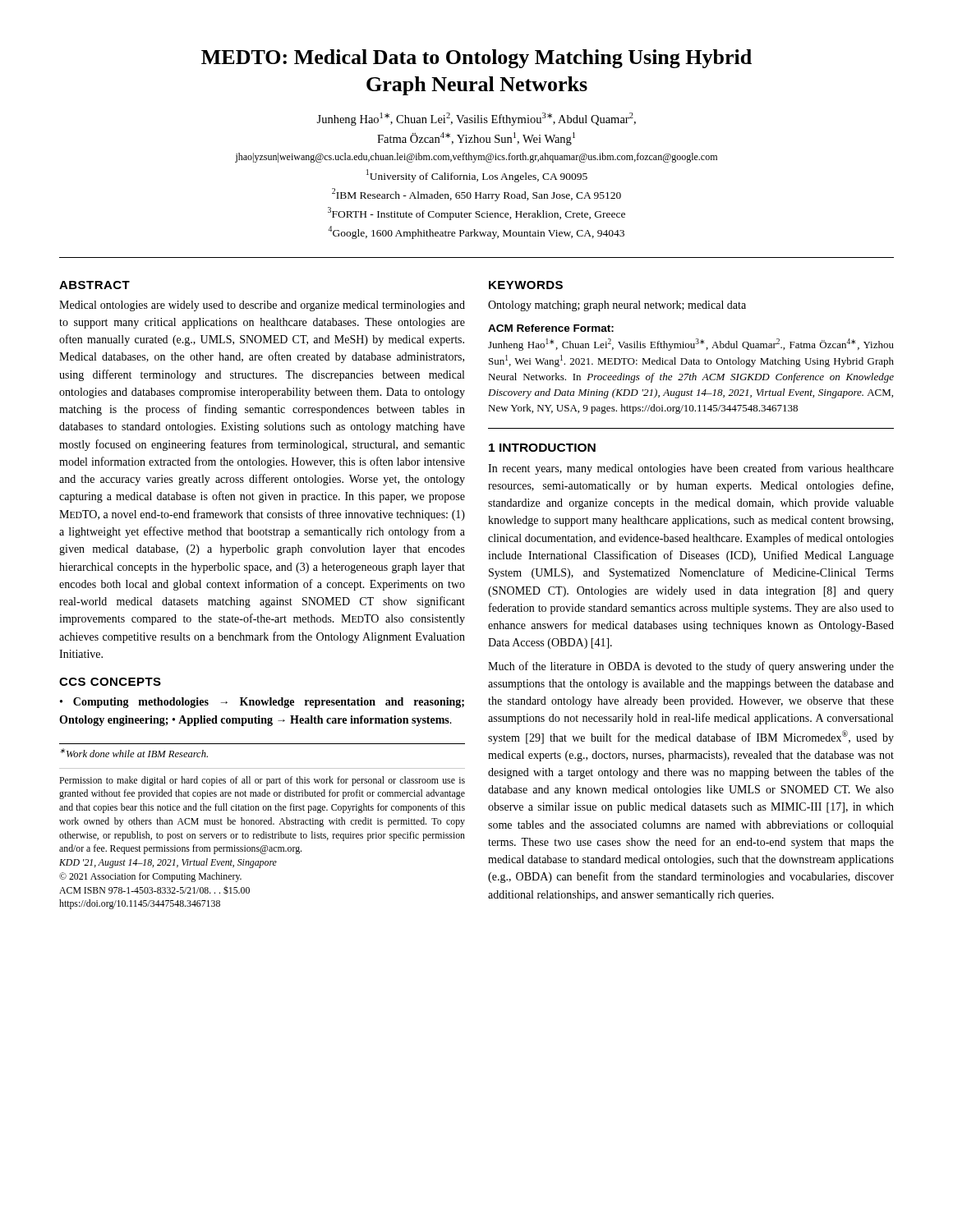Locate the region starting "∗Work done while at IBM Research."

point(134,754)
